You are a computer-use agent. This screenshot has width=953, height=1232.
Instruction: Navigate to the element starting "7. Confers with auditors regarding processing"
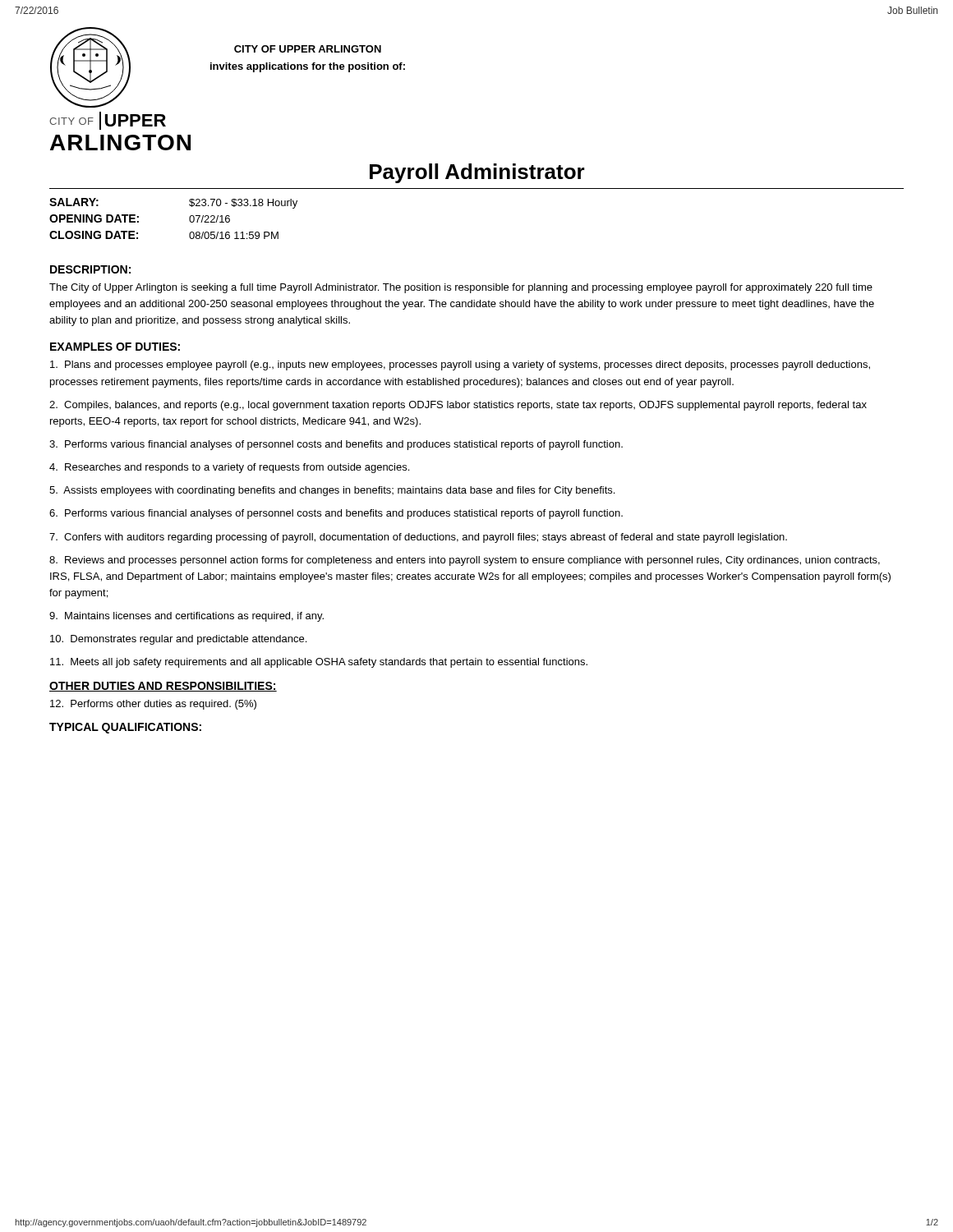tap(419, 536)
